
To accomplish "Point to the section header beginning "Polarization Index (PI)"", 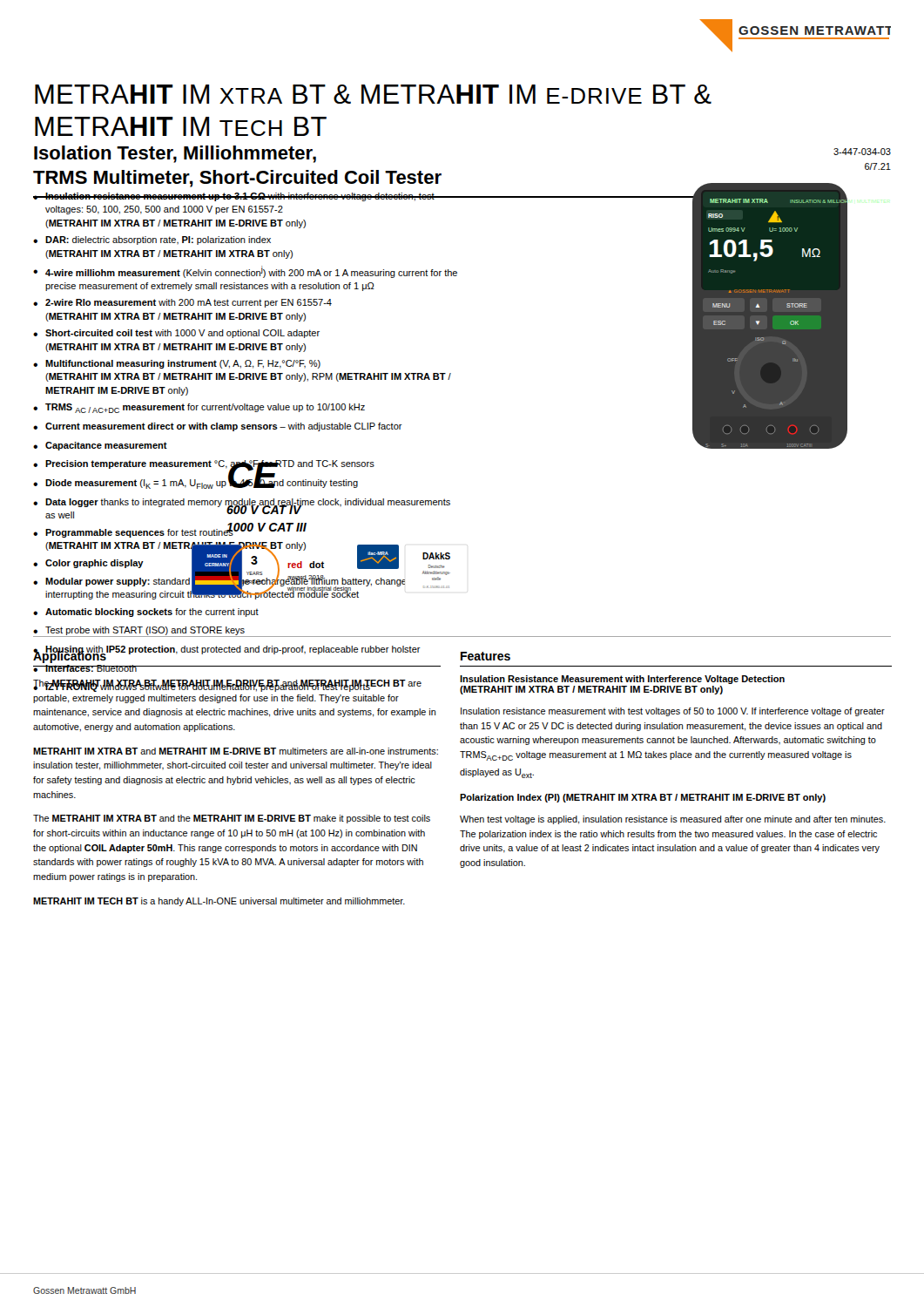I will coord(643,797).
